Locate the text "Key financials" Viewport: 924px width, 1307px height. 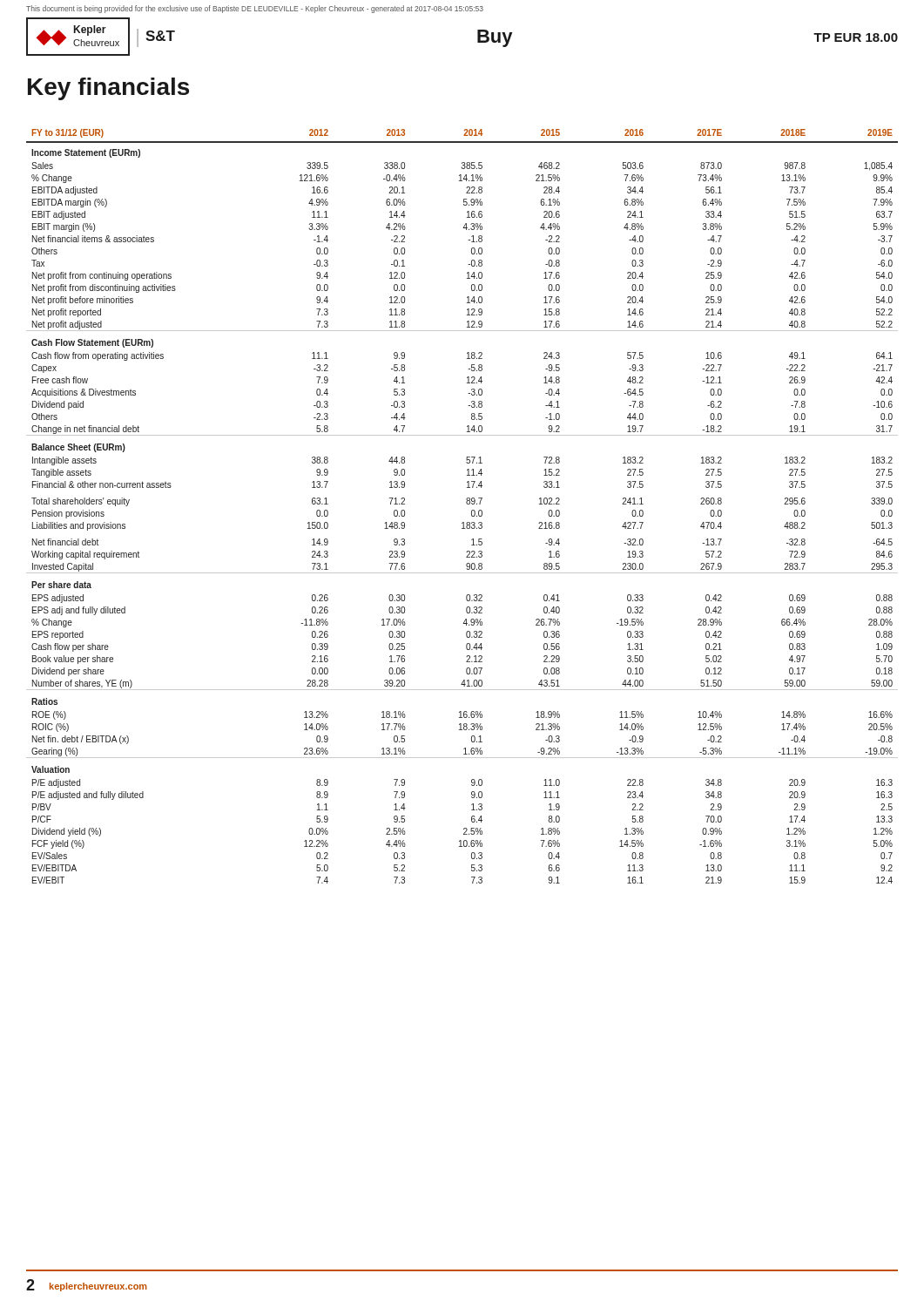click(x=108, y=87)
